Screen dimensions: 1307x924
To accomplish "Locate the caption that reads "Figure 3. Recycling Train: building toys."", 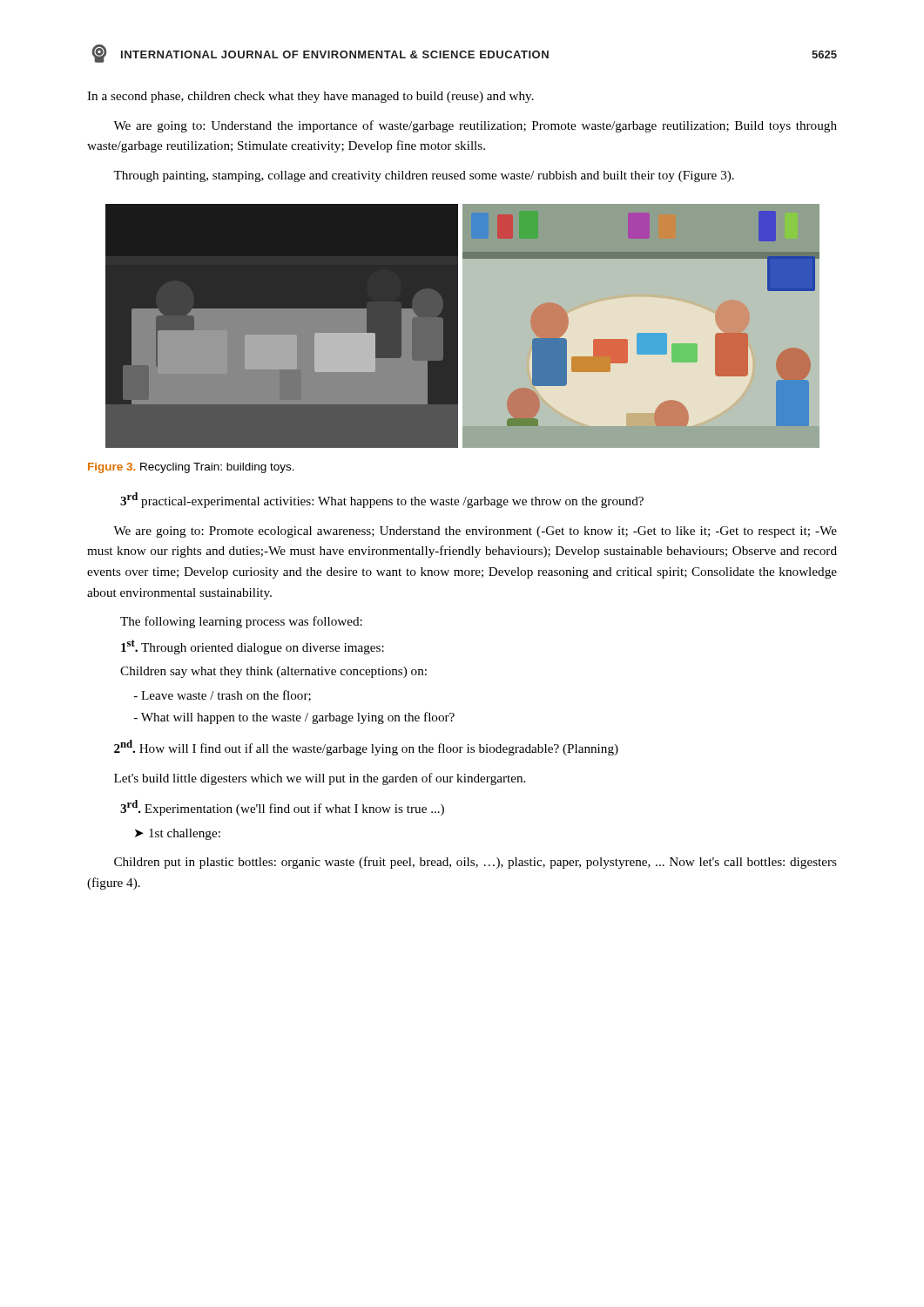I will 191,467.
